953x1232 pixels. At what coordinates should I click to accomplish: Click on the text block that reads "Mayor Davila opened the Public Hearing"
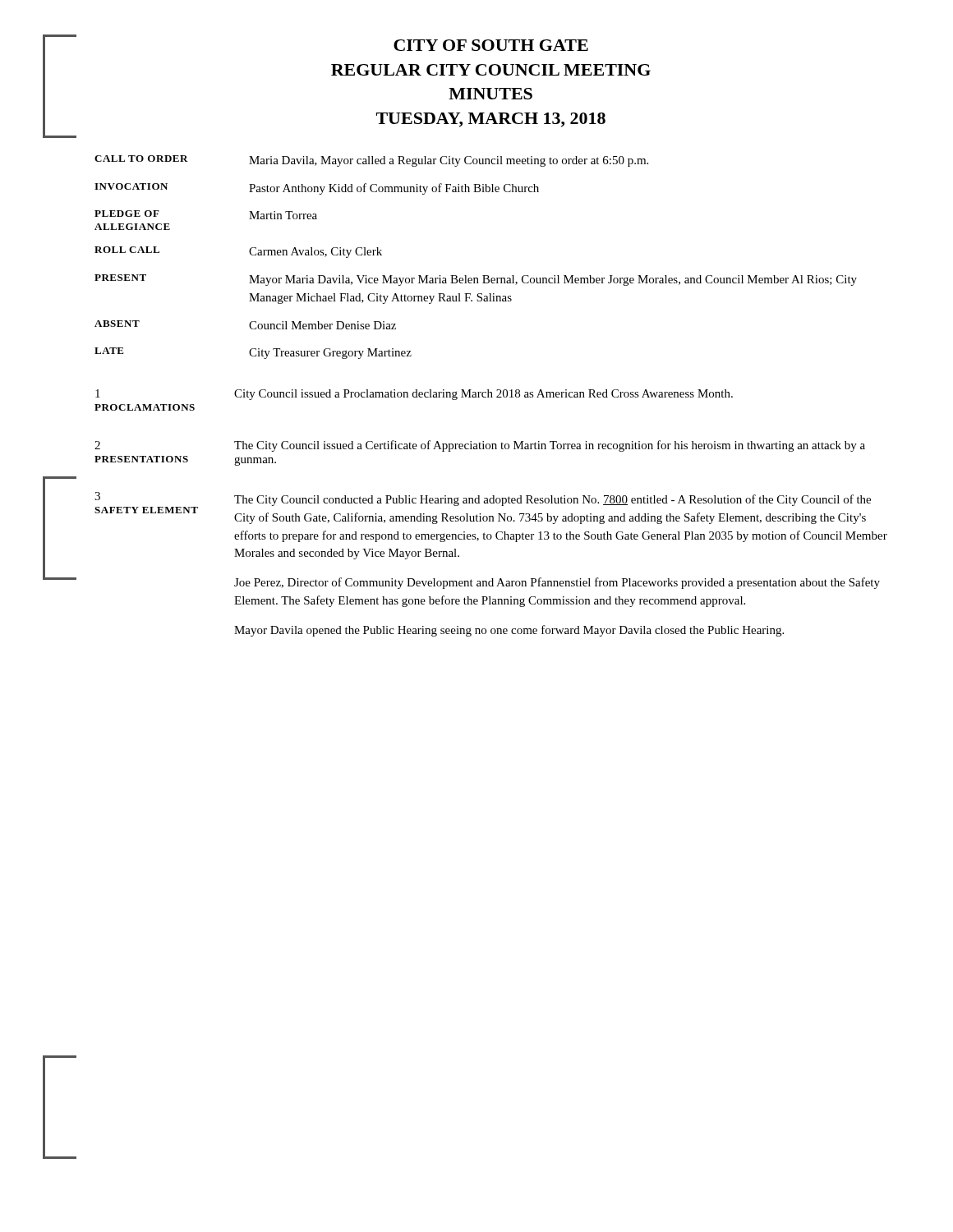click(x=509, y=630)
